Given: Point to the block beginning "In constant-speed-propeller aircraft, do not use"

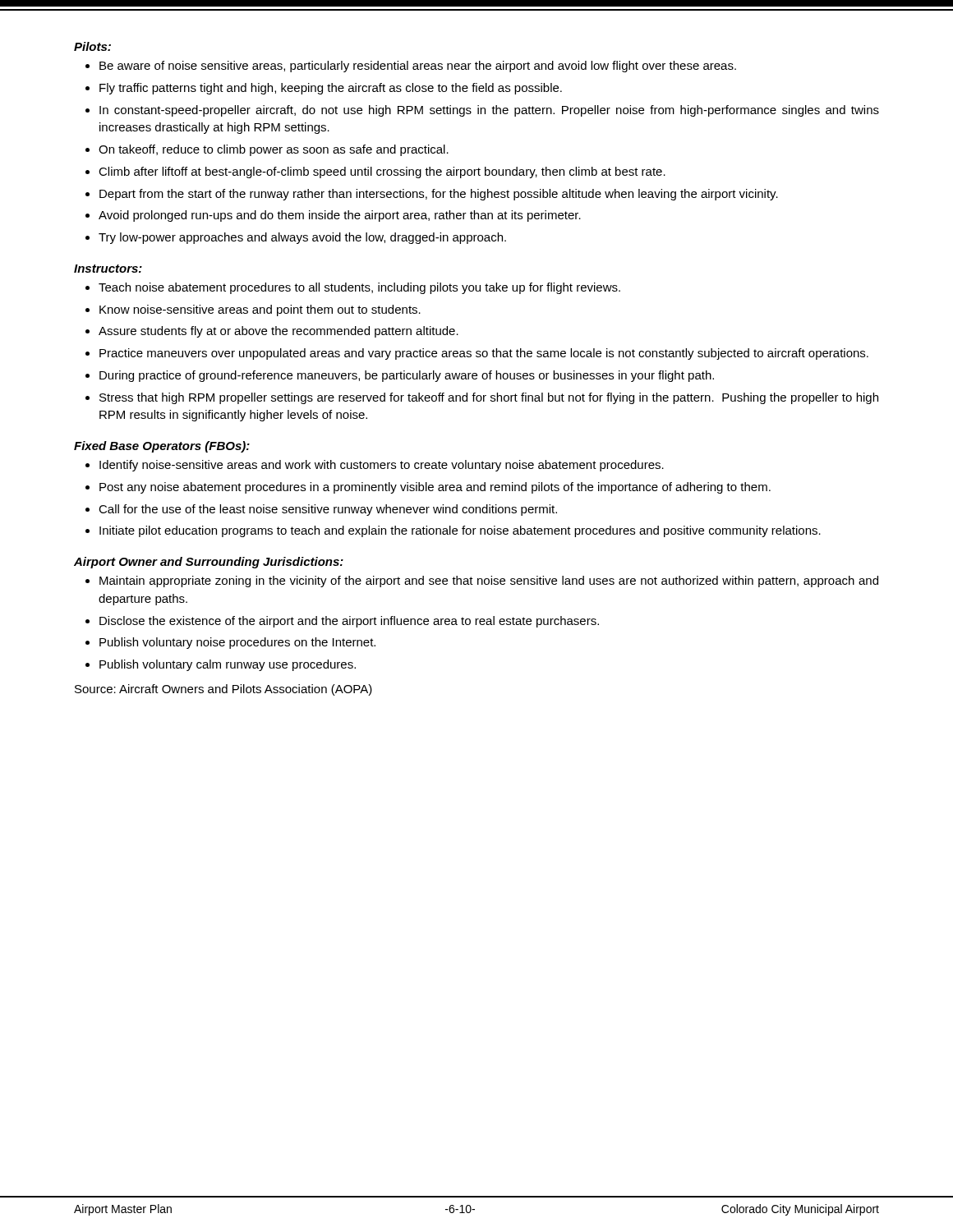Looking at the screenshot, I should (489, 118).
